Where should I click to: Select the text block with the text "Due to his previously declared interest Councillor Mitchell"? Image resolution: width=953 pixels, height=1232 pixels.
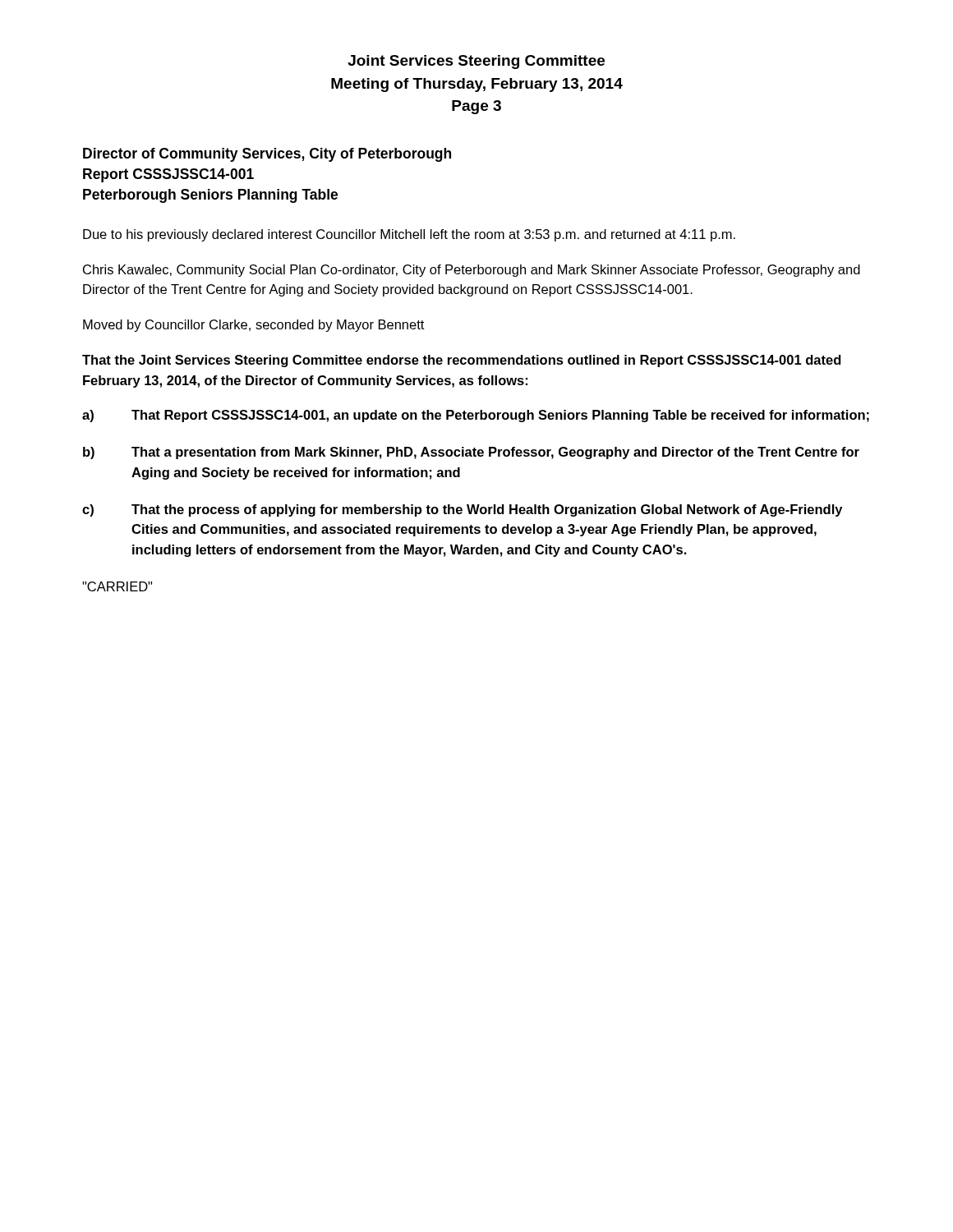[409, 234]
